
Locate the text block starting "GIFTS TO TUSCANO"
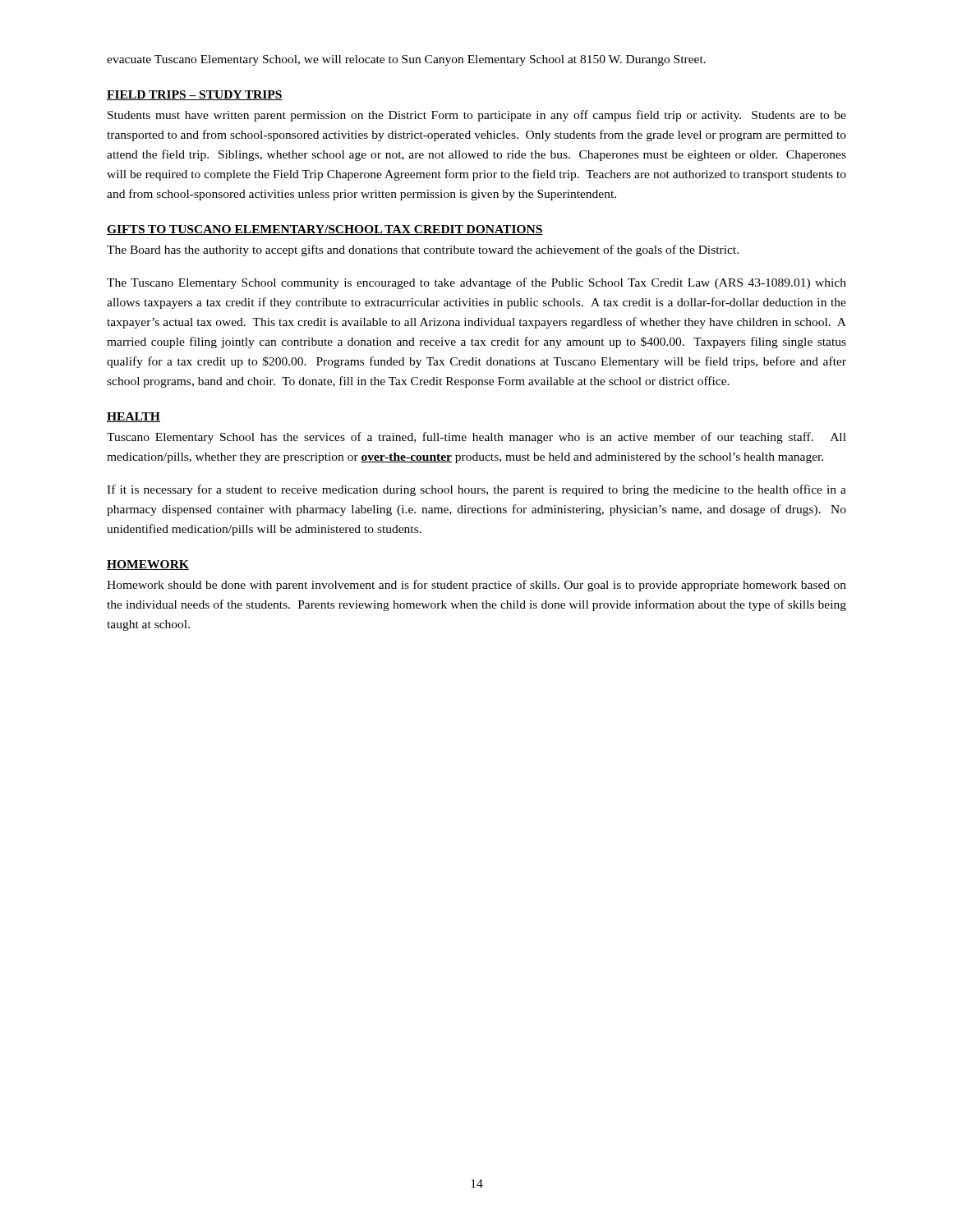(x=476, y=229)
